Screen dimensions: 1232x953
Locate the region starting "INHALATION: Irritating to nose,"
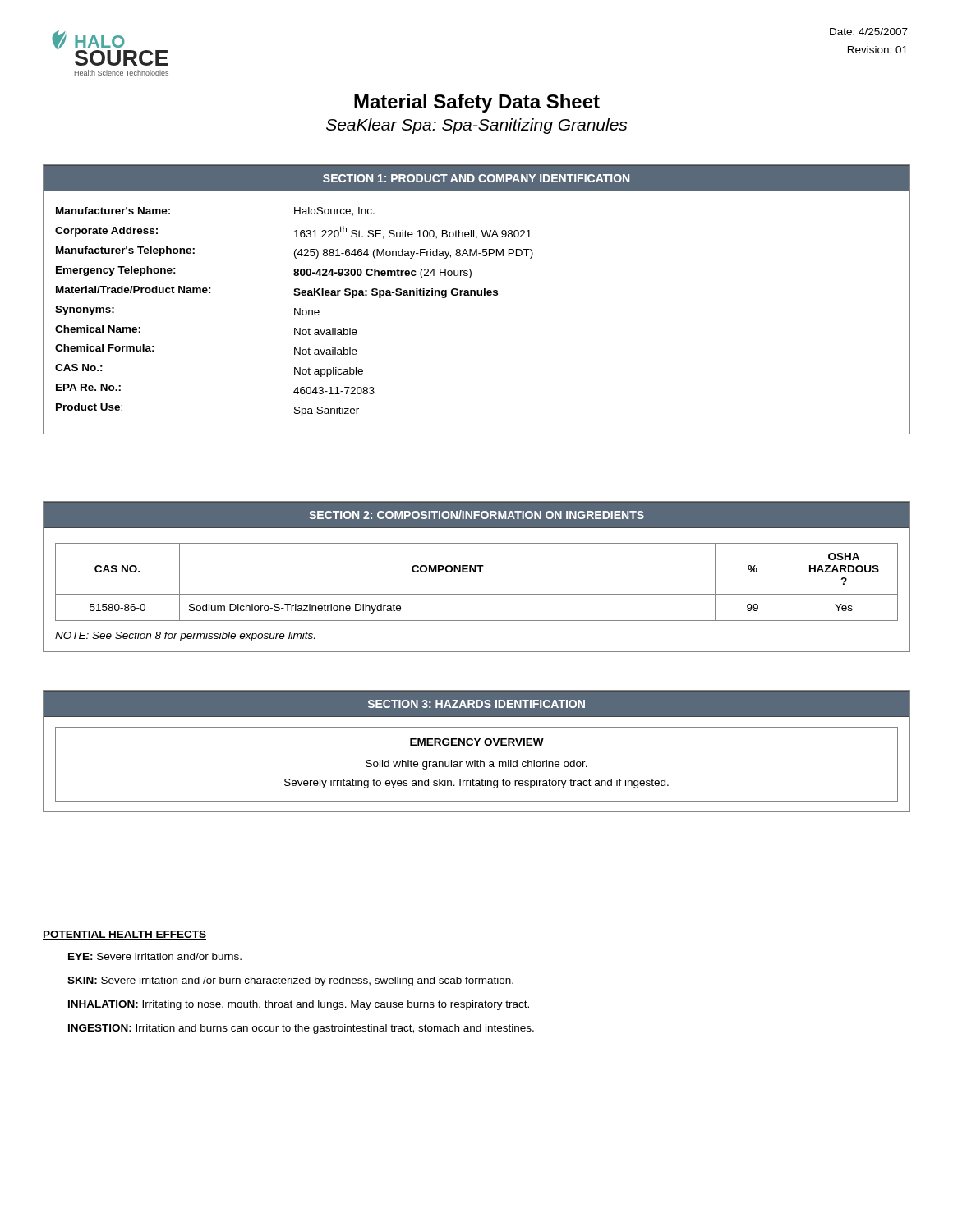coord(299,1004)
